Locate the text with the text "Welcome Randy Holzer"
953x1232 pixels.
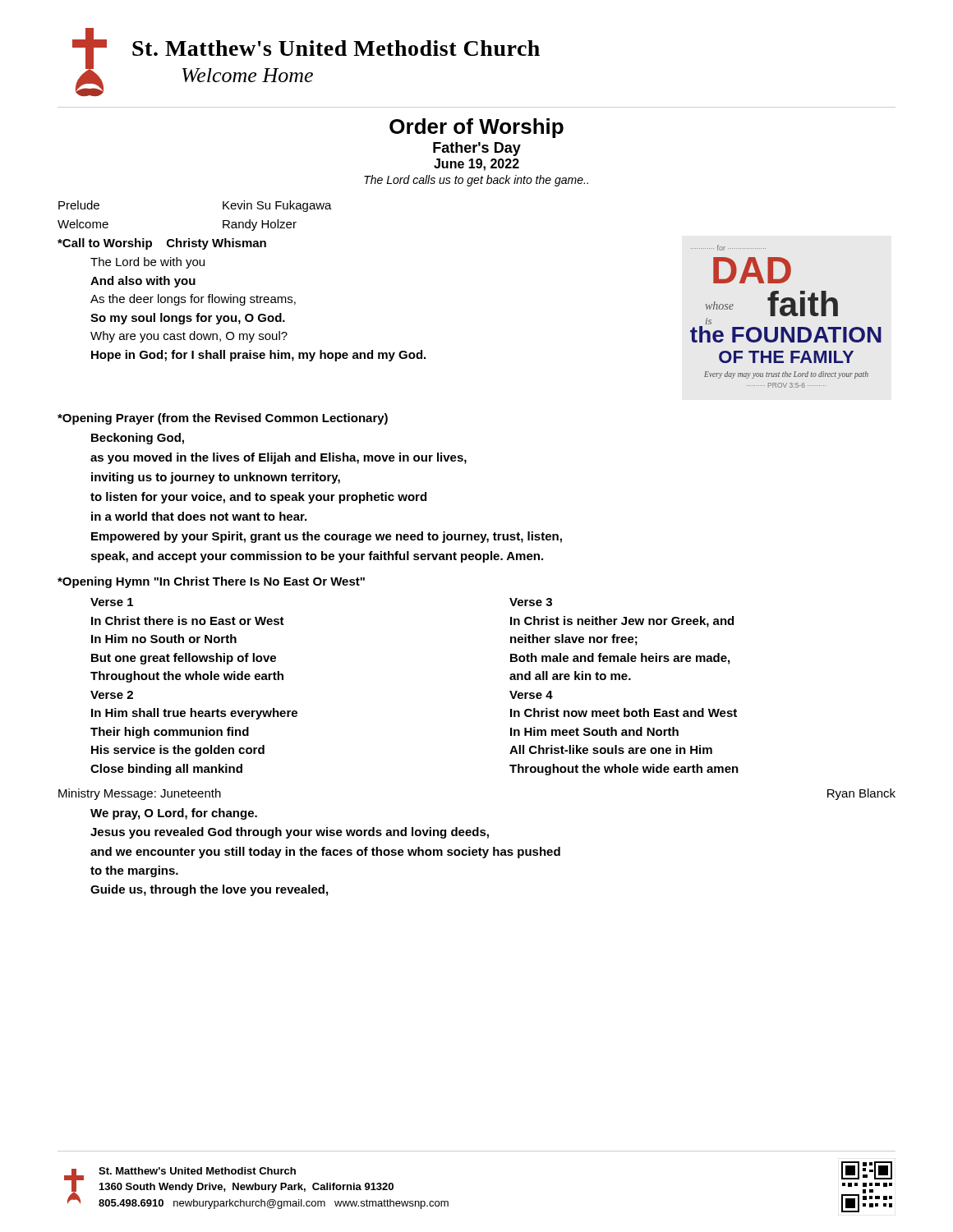pyautogui.click(x=230, y=224)
